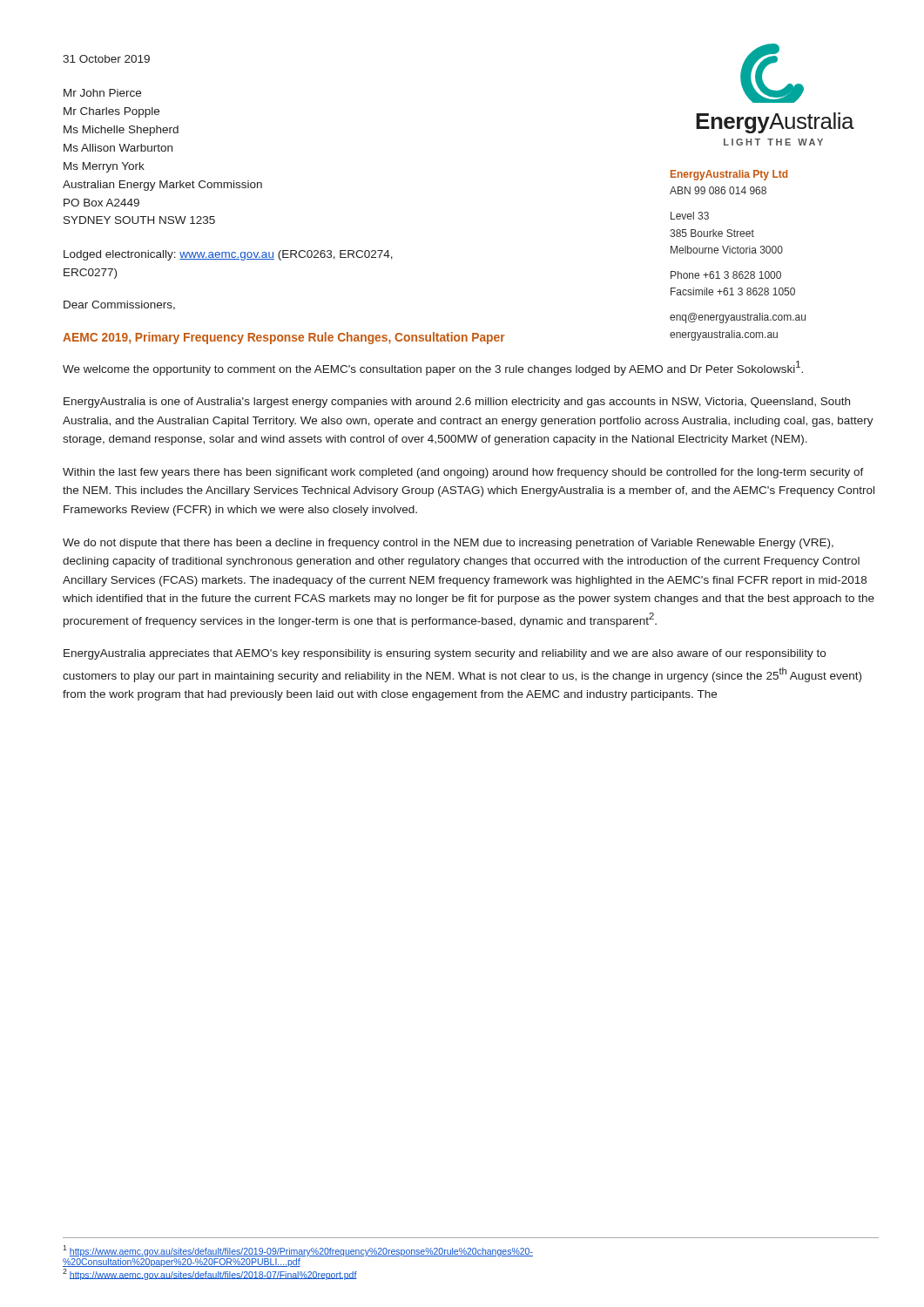Where is the passage that starts "EnergyAustralia appreciates that AEMO's key"?

coord(463,674)
